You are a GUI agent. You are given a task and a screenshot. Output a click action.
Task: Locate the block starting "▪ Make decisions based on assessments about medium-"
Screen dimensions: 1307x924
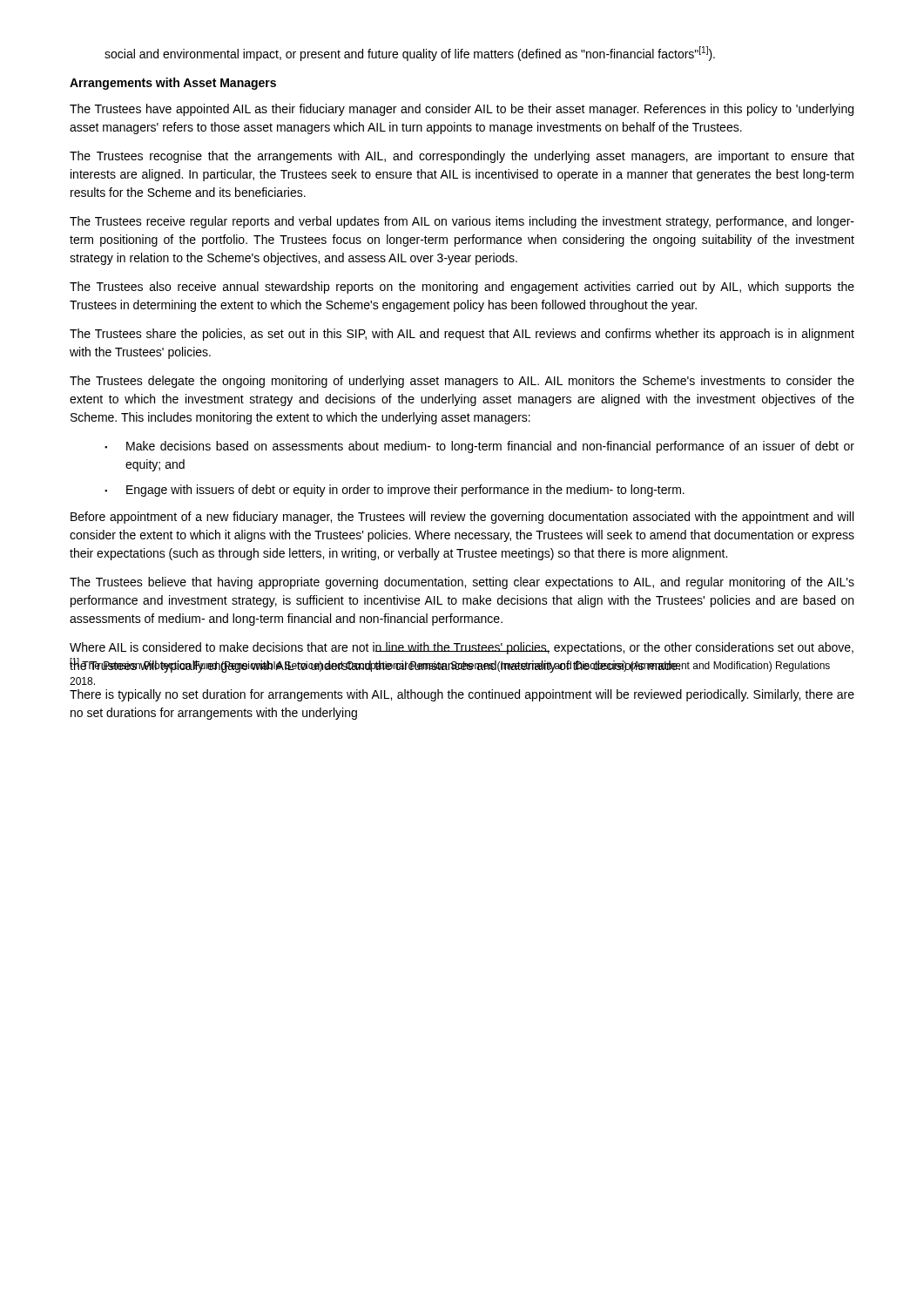coord(479,456)
